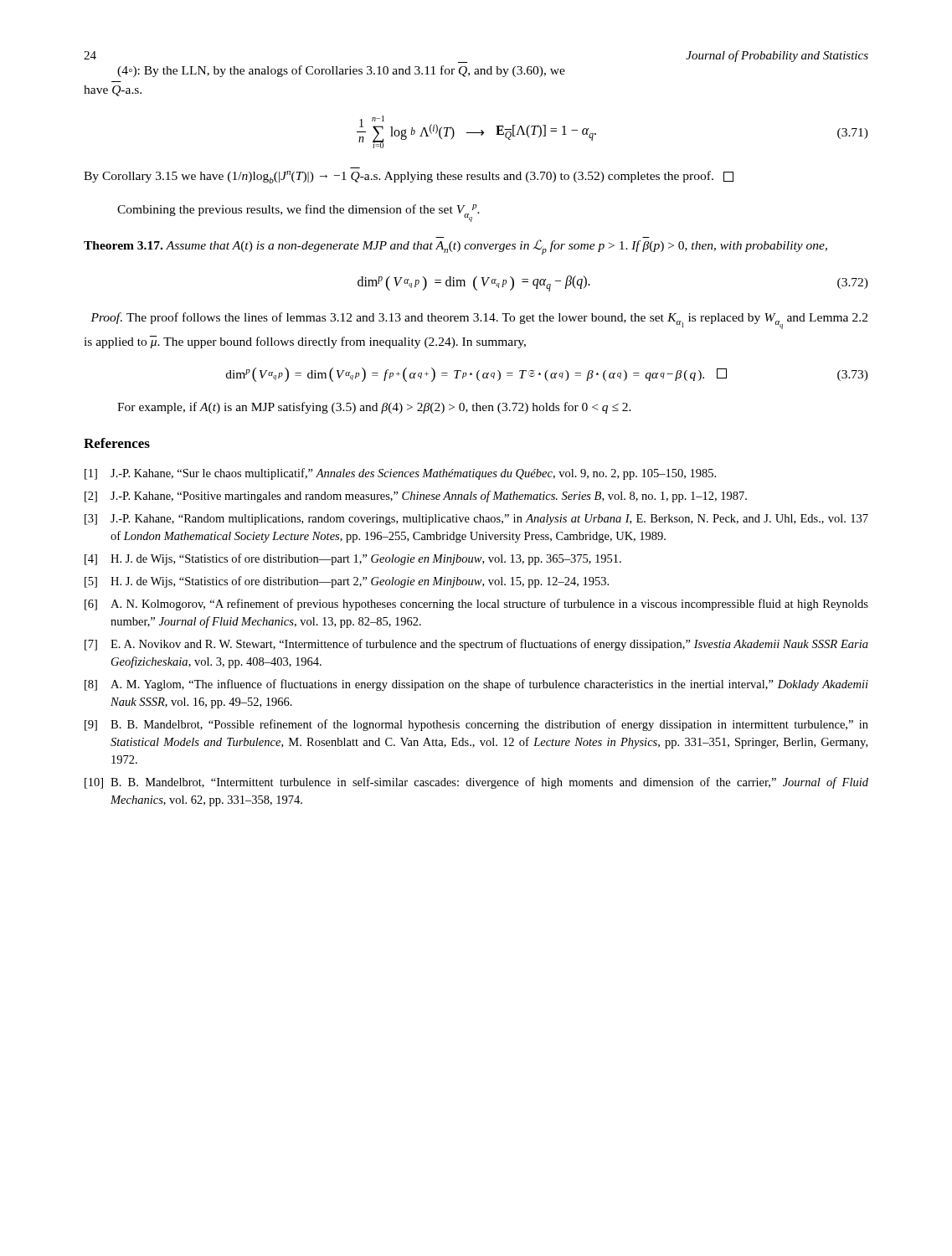The image size is (952, 1256).
Task: Locate the block of text that opens with "[5] H. J. de Wijs, “Statistics of"
Action: coord(476,581)
